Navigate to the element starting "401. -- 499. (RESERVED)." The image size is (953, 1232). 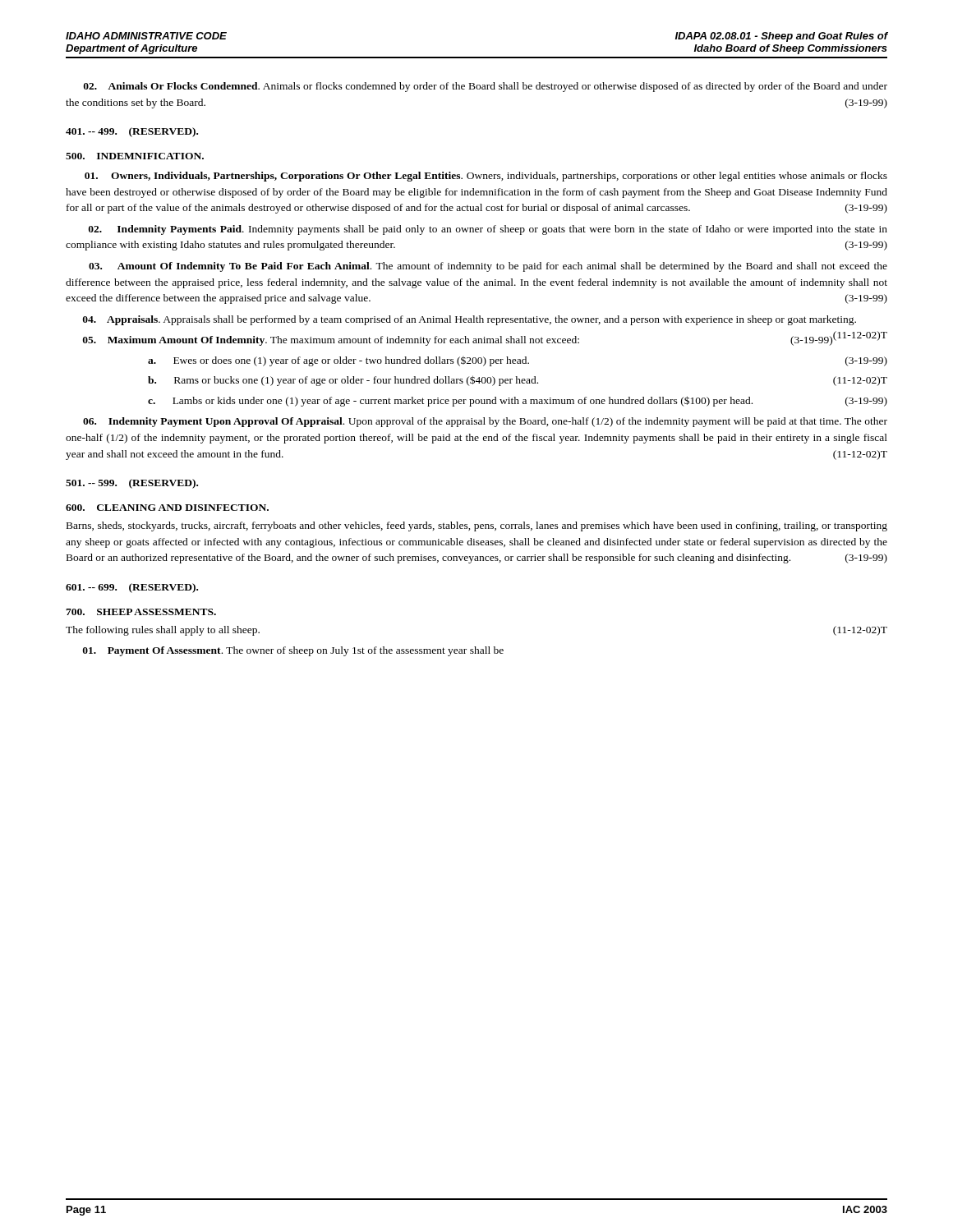[132, 131]
